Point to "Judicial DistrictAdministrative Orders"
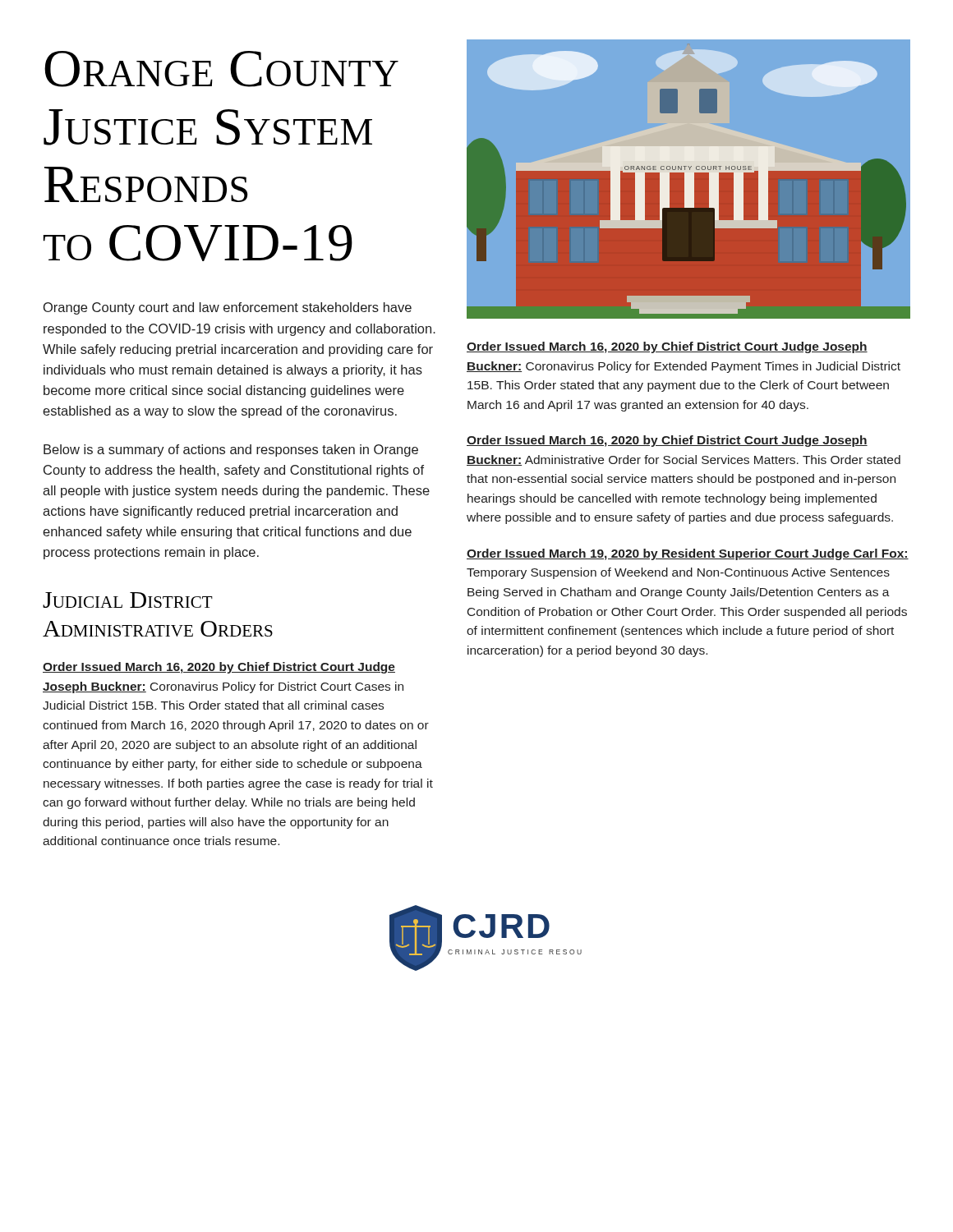This screenshot has height=1232, width=953. pyautogui.click(x=240, y=614)
